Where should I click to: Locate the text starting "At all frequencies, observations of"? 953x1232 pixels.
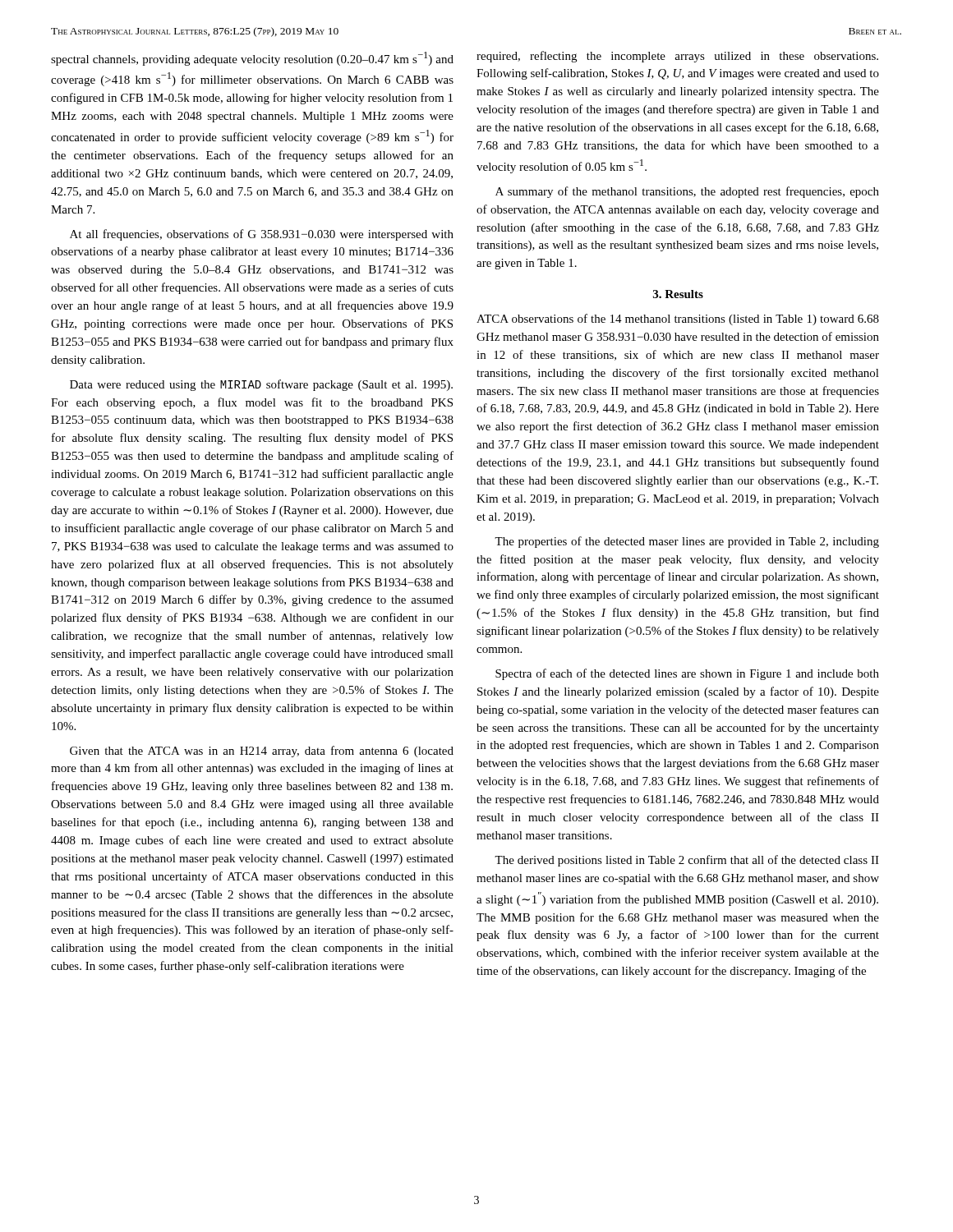252,297
